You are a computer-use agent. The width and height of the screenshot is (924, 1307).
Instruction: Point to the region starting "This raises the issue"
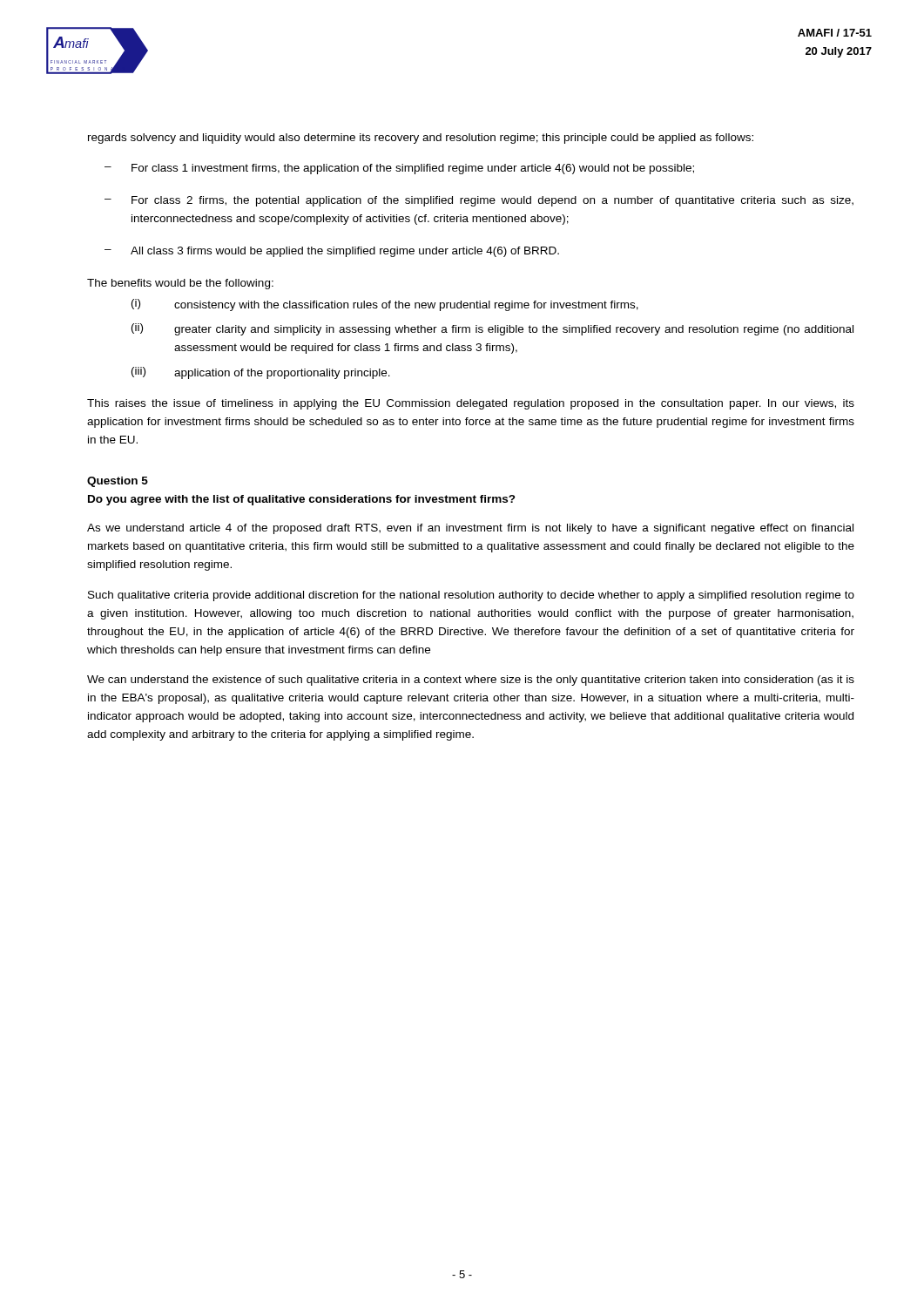pos(471,421)
